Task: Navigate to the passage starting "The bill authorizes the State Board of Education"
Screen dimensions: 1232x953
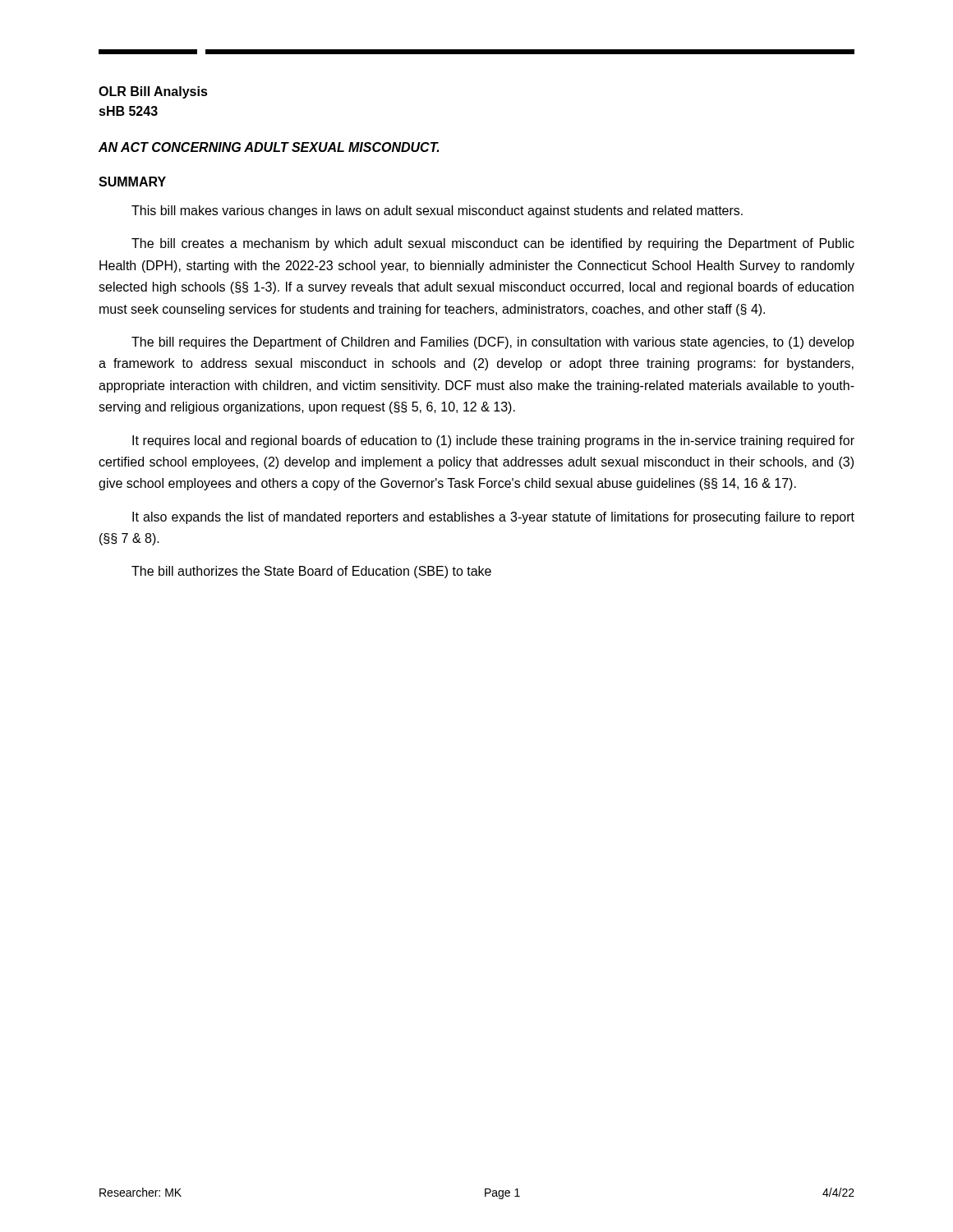Action: pyautogui.click(x=312, y=572)
